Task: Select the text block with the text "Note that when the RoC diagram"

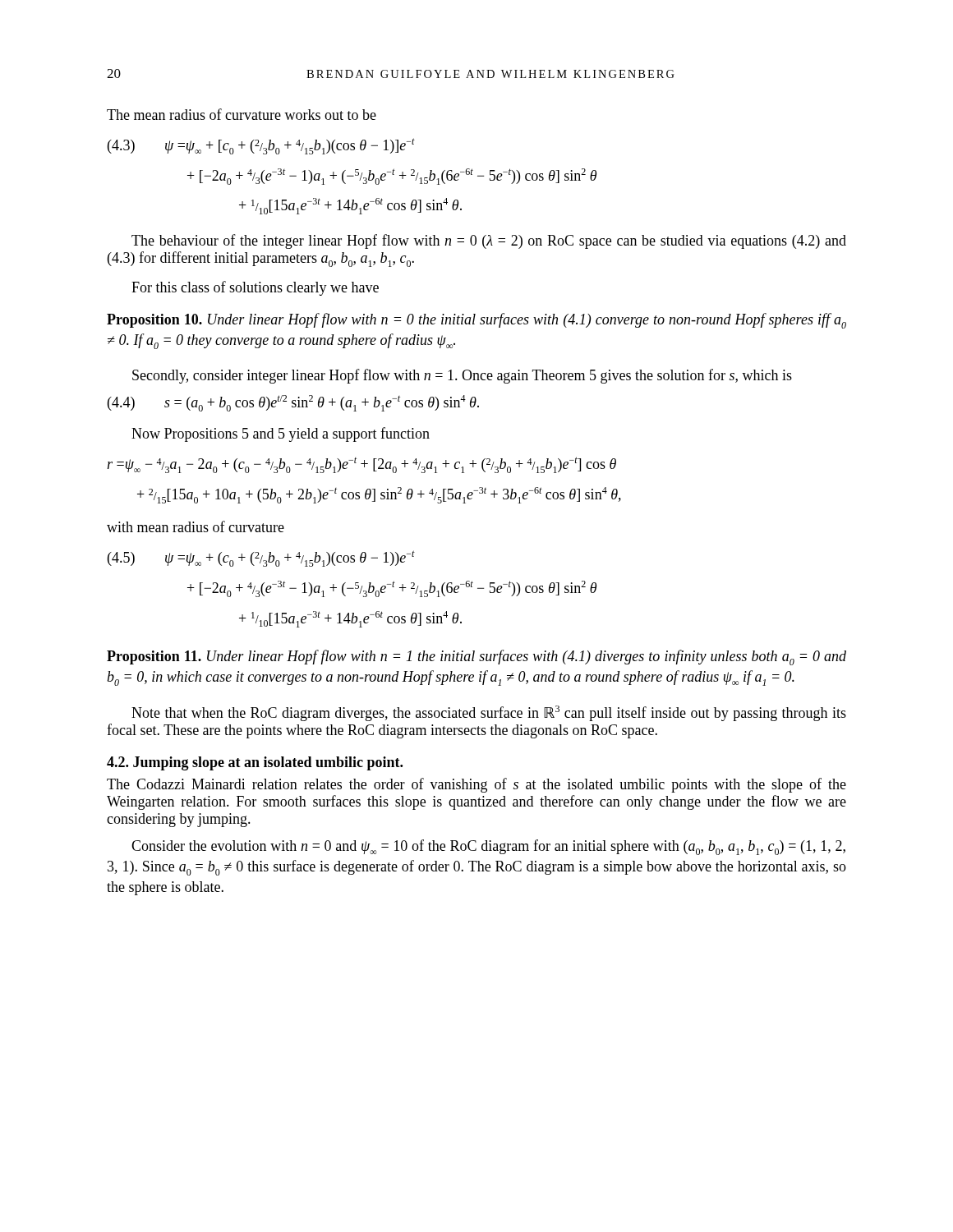Action: click(x=476, y=721)
